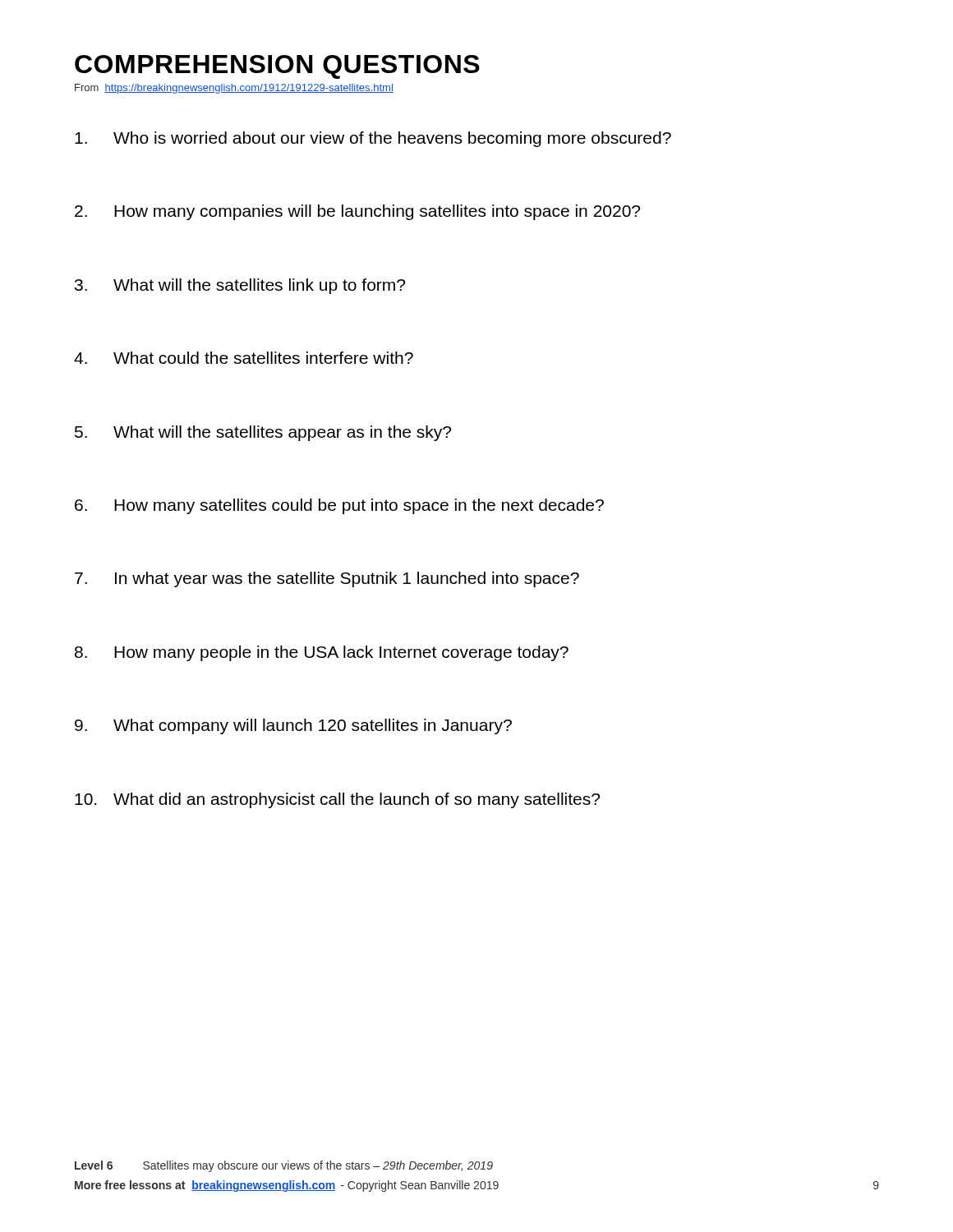This screenshot has width=953, height=1232.
Task: Locate the block of text that opens with "6. How many"
Action: pos(476,505)
